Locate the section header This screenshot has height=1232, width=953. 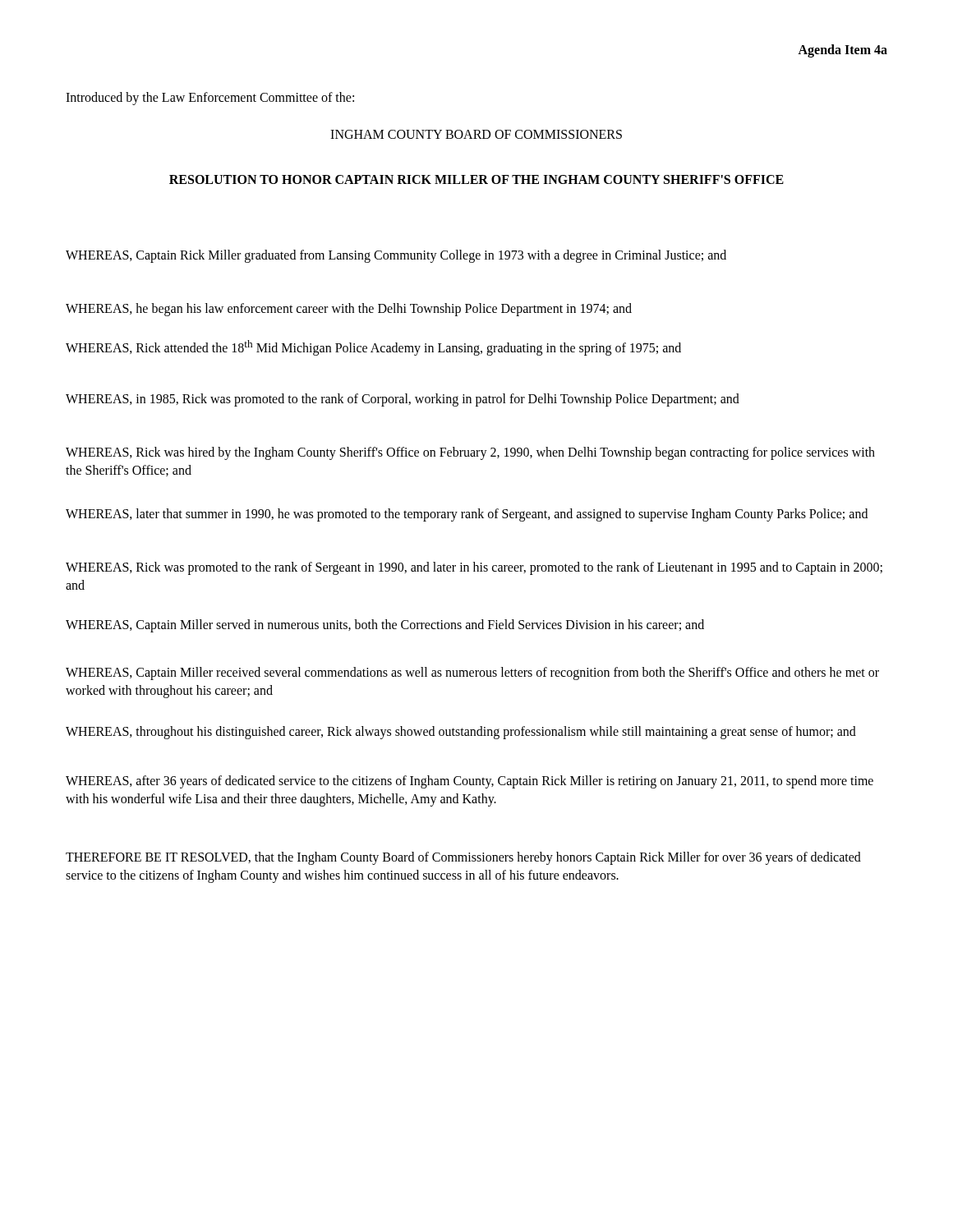[476, 179]
